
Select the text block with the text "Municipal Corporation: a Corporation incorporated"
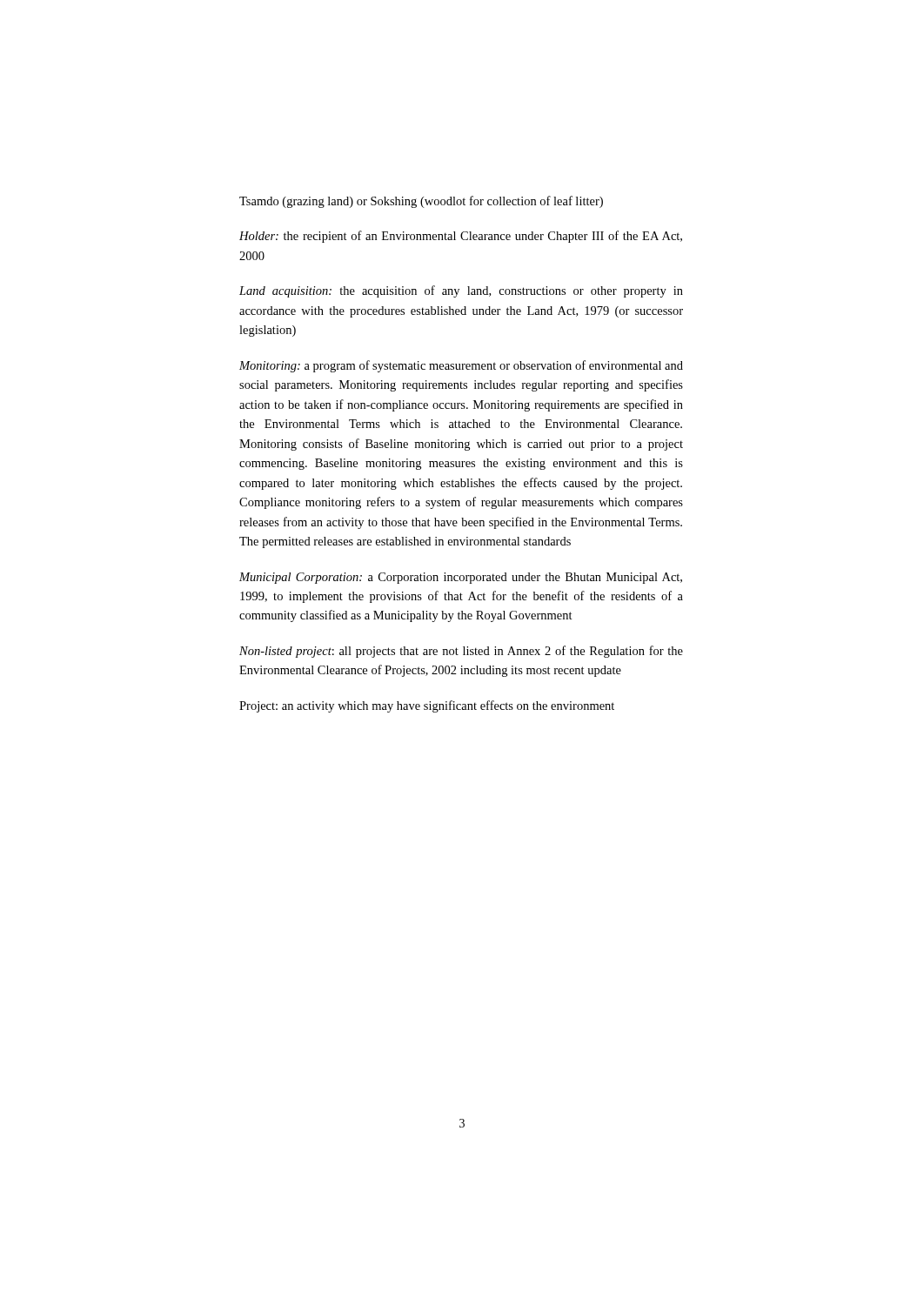(x=461, y=596)
